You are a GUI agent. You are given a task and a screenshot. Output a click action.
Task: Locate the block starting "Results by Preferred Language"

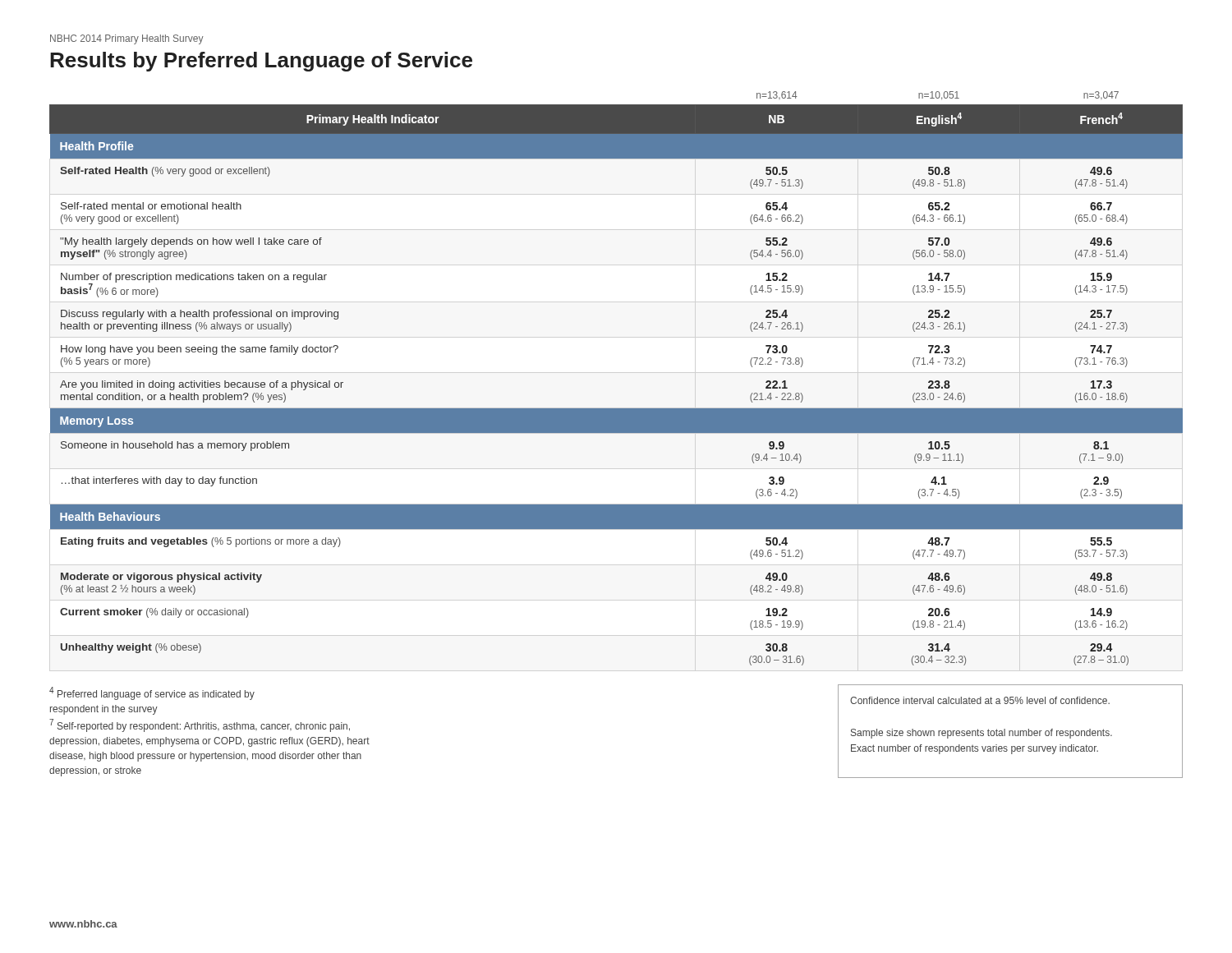(x=261, y=60)
